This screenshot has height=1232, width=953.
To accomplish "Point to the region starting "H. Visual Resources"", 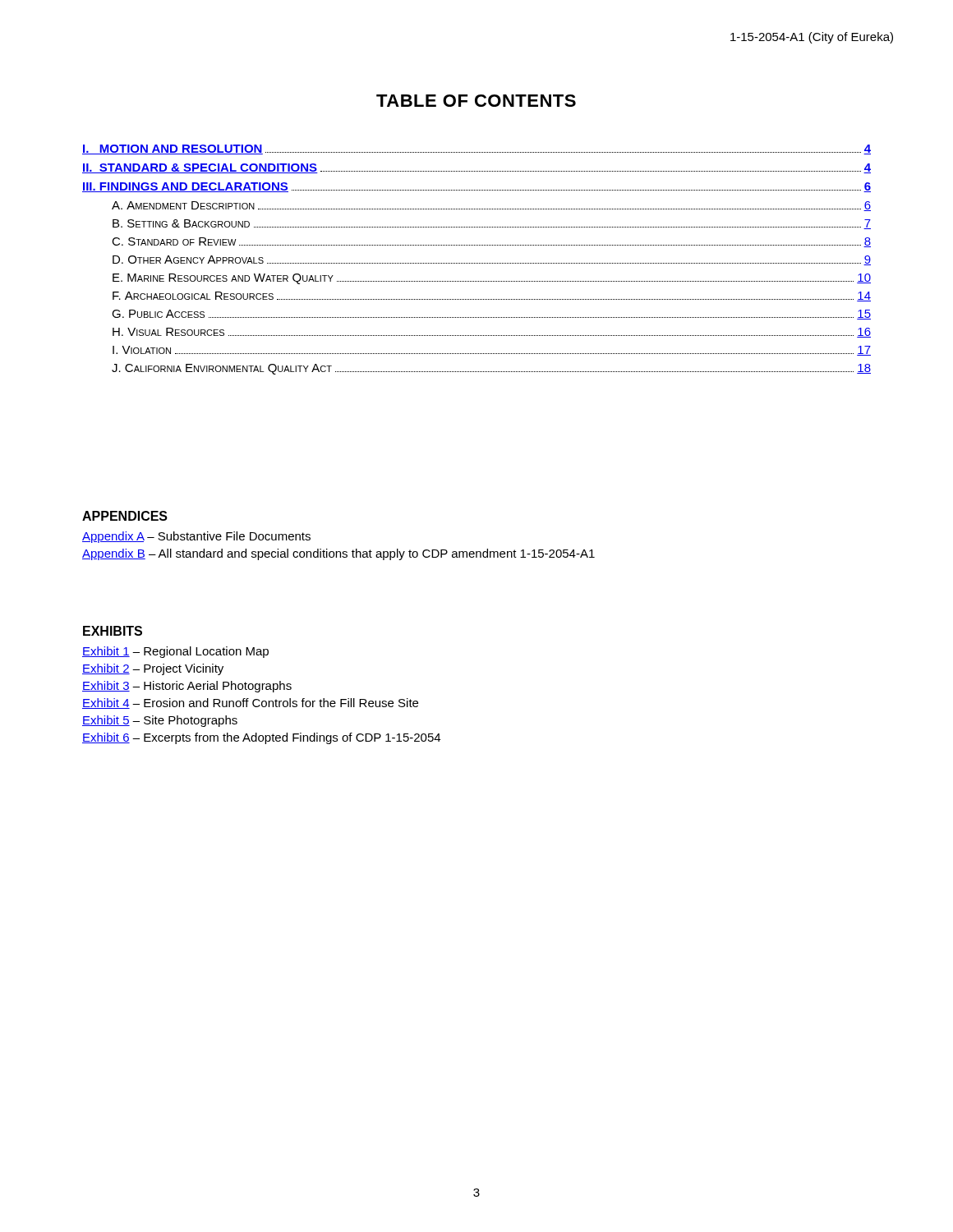I will (x=491, y=331).
